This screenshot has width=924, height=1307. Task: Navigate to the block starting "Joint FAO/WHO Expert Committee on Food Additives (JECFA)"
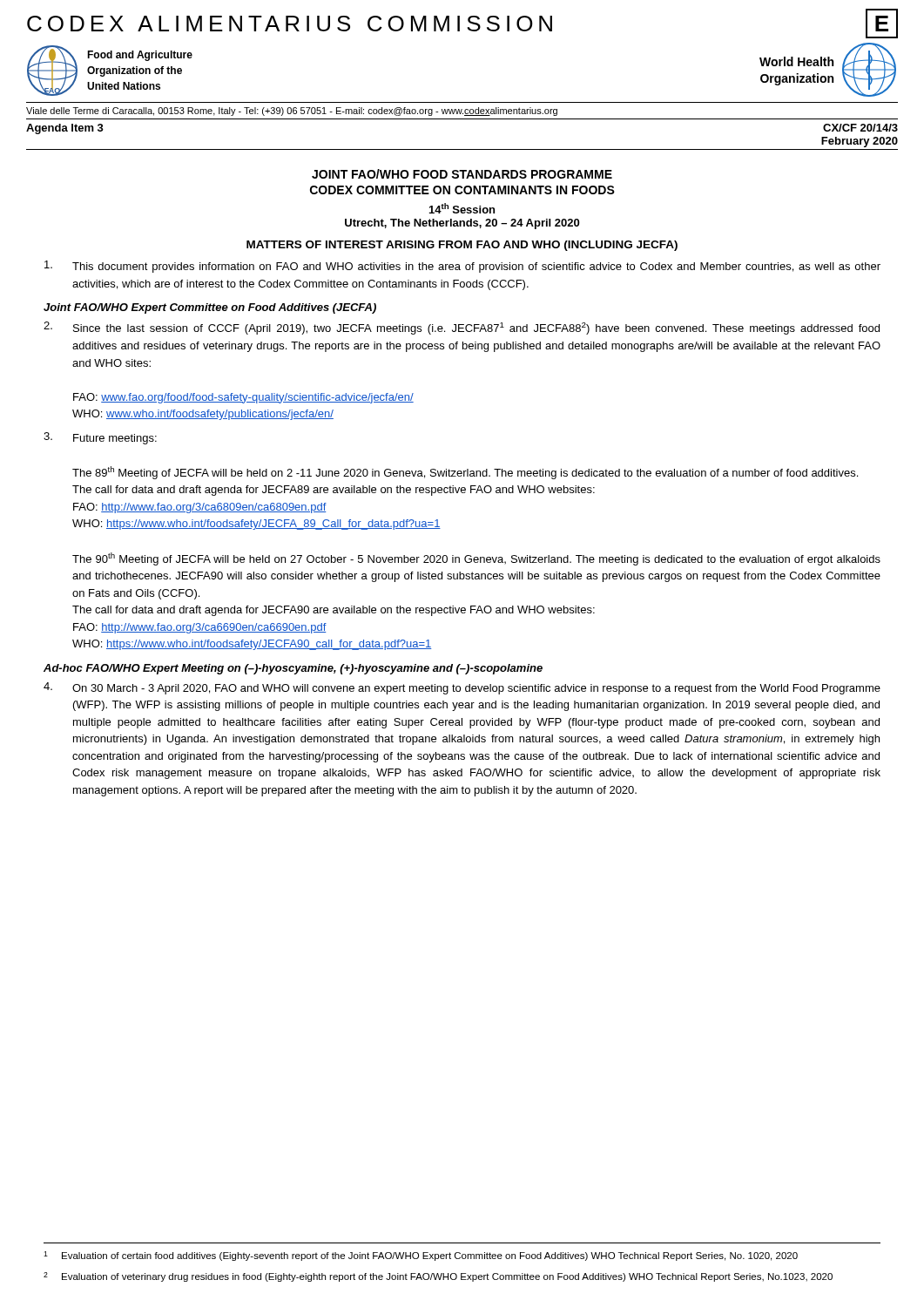[x=210, y=307]
